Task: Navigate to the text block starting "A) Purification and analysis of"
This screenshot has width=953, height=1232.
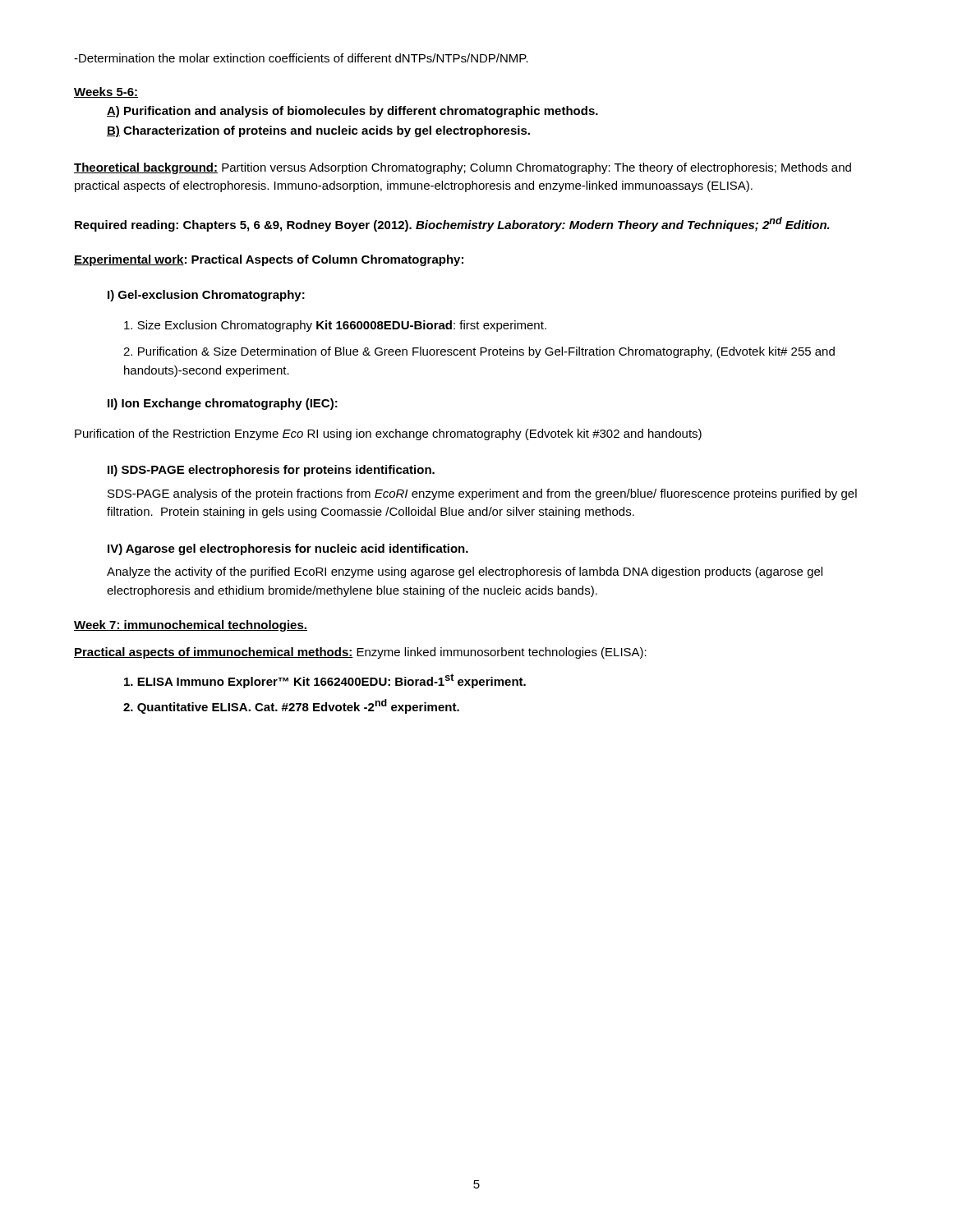Action: click(x=353, y=110)
